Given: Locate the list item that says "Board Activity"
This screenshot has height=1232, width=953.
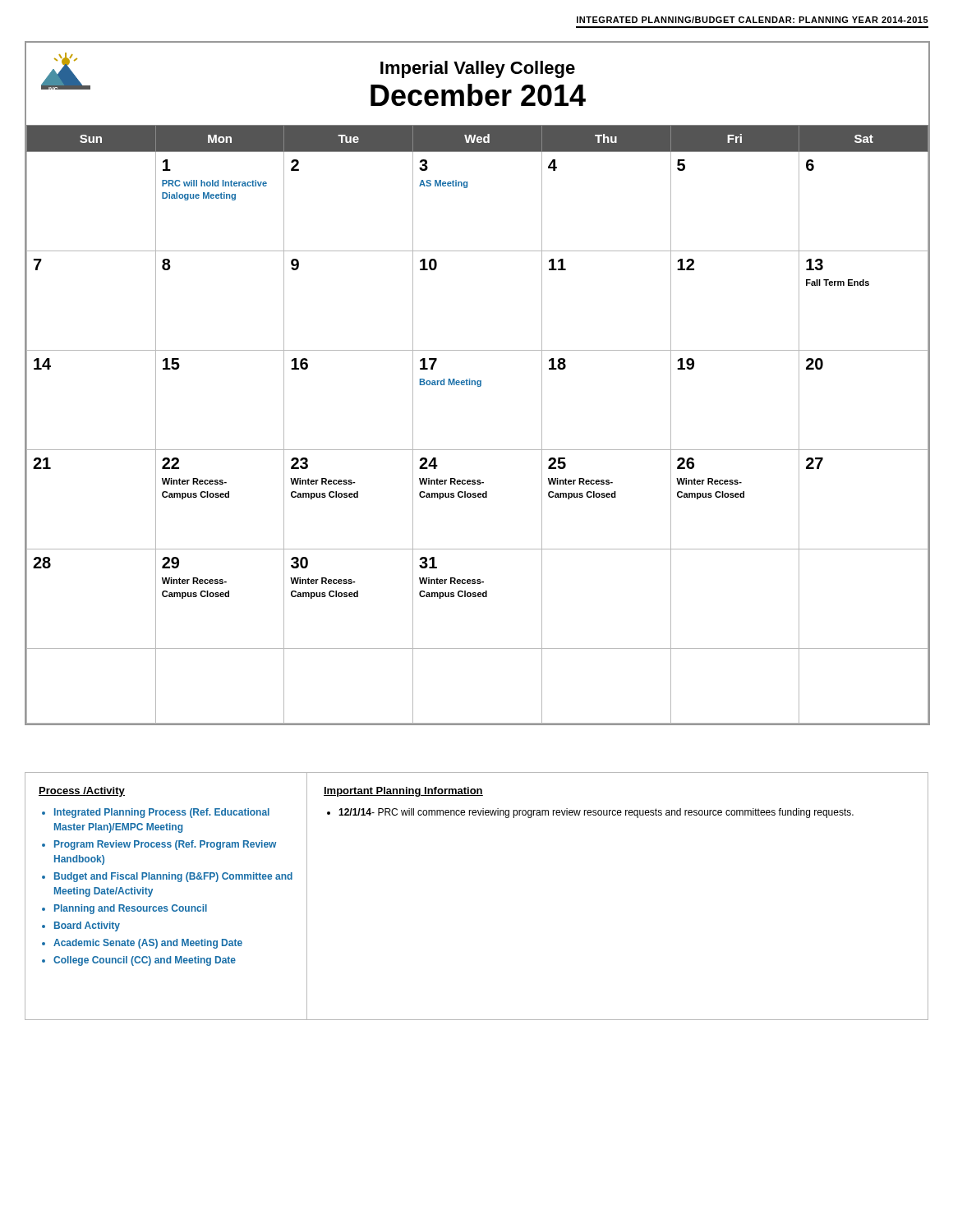Looking at the screenshot, I should (87, 926).
